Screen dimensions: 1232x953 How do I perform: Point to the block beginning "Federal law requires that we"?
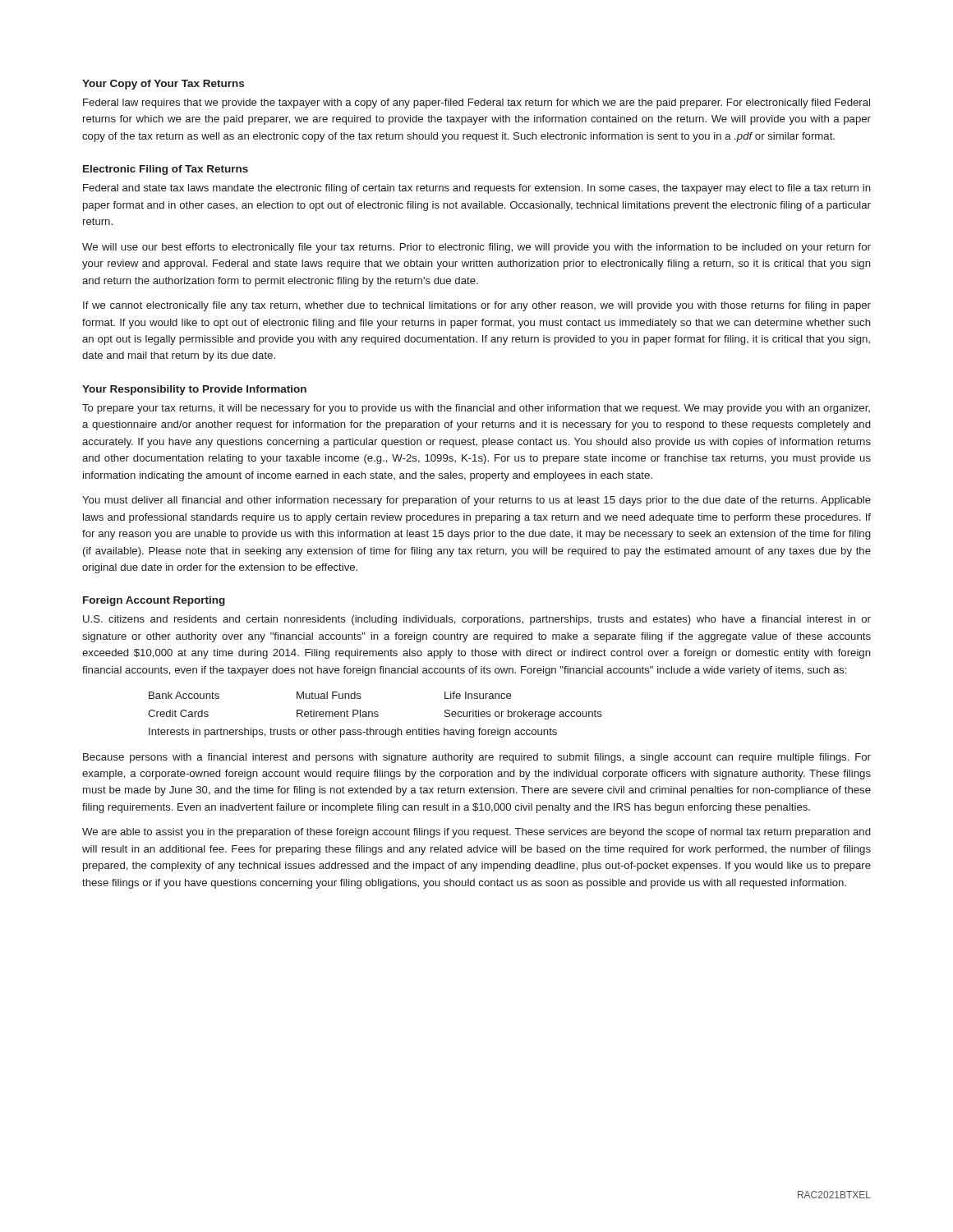coord(476,119)
